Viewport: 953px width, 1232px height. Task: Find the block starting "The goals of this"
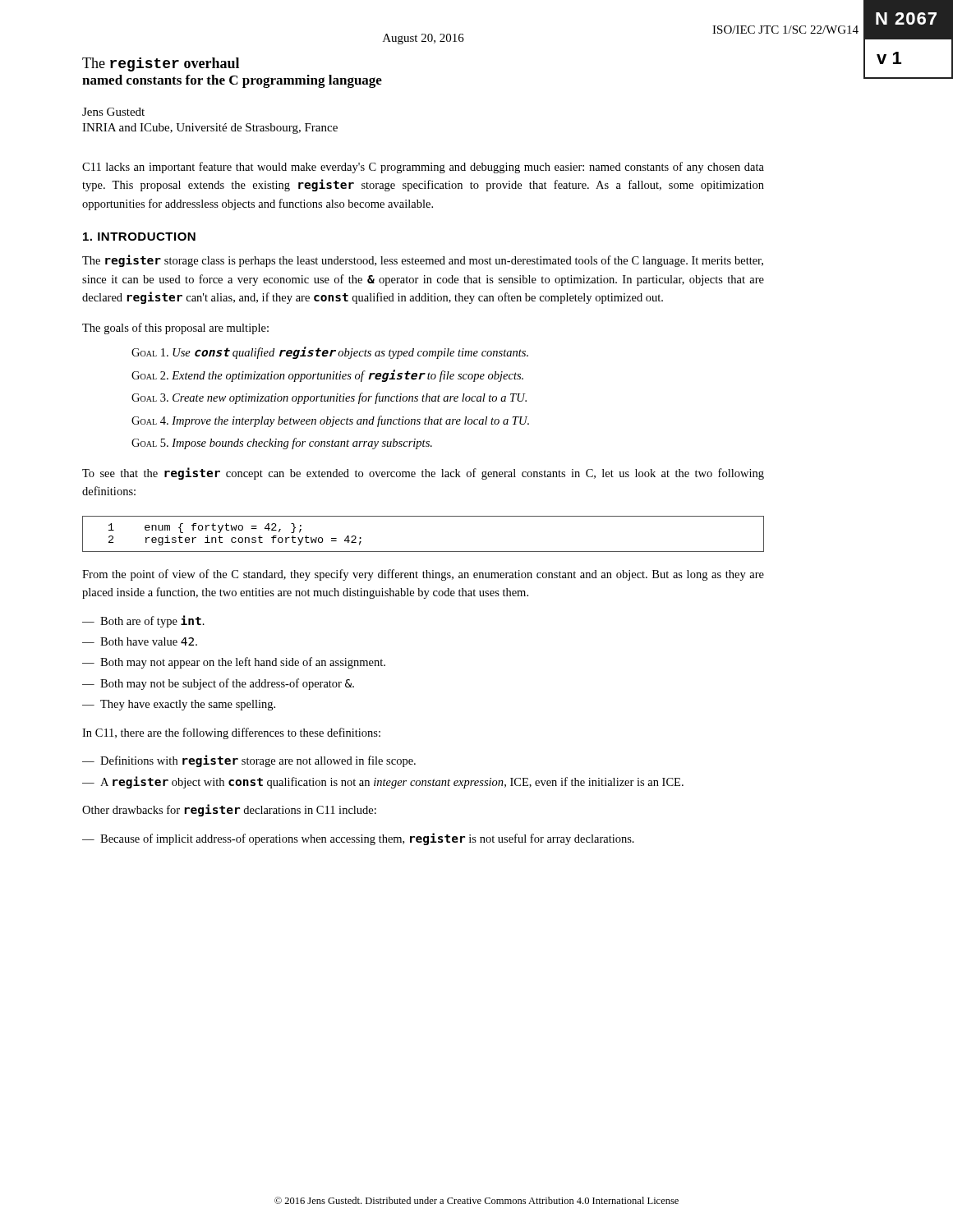pos(176,328)
